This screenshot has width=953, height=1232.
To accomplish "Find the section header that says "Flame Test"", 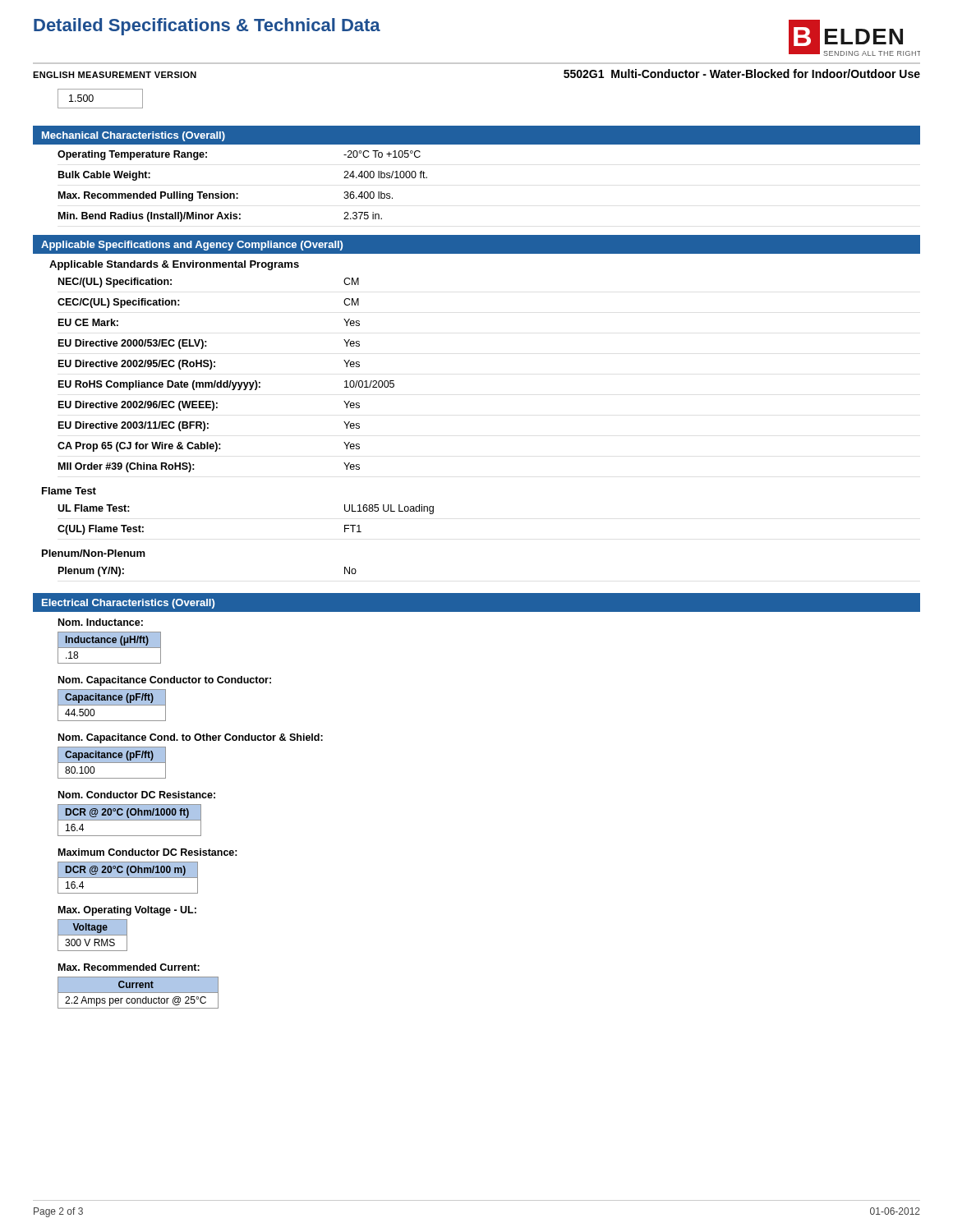I will (69, 491).
